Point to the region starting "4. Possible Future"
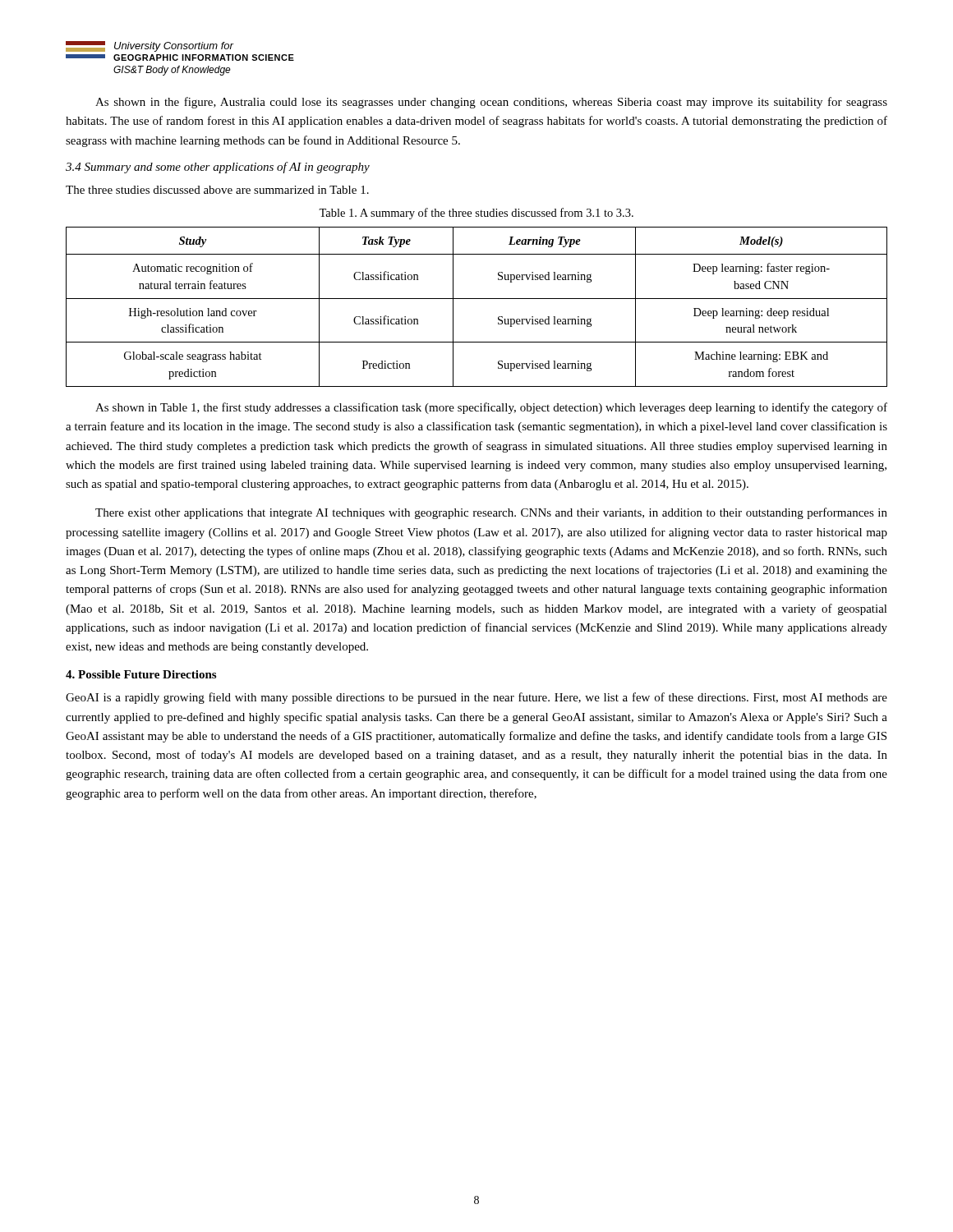 tap(141, 675)
